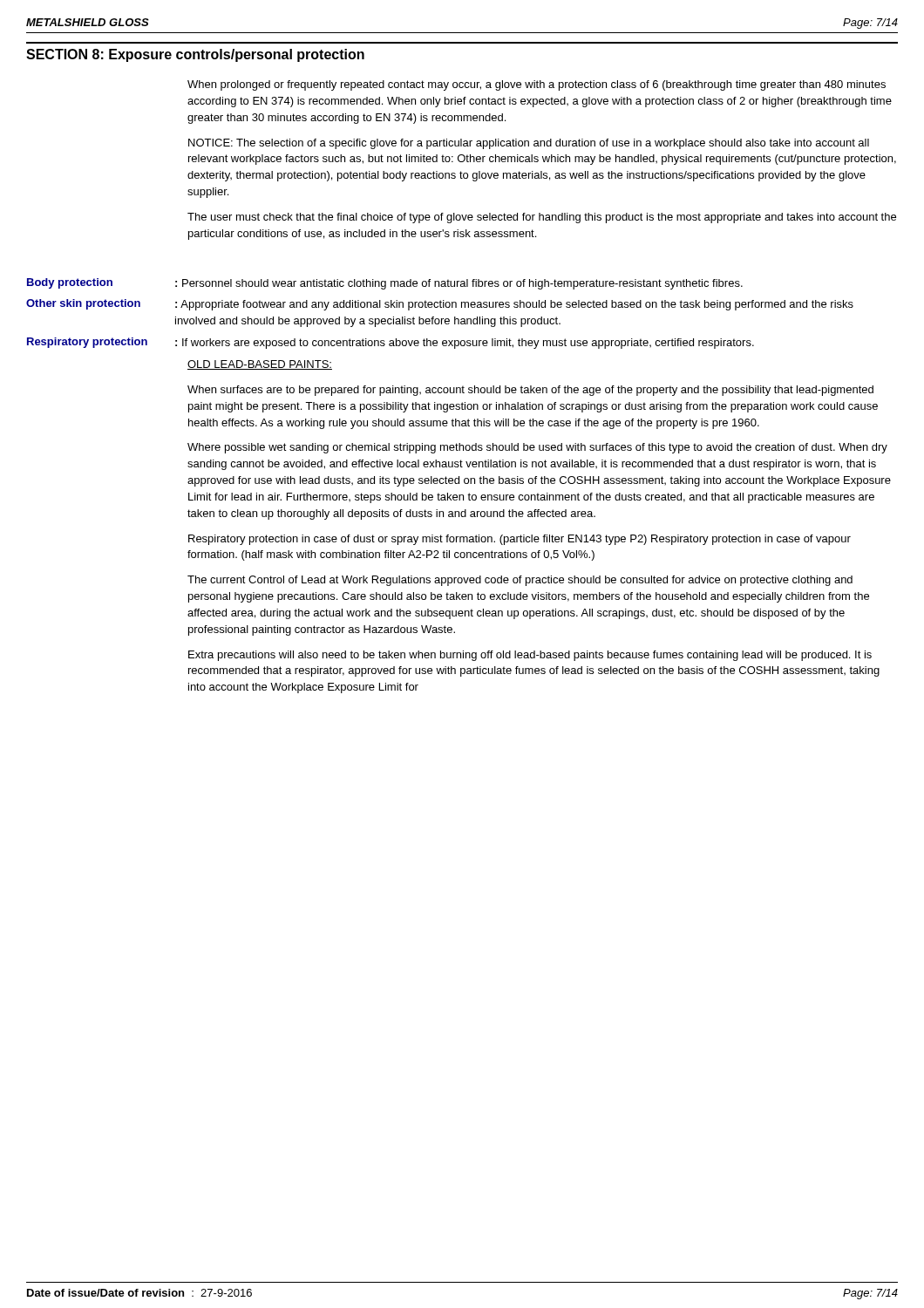924x1308 pixels.
Task: Find the passage starting "Extra precautions will also need"
Action: click(x=534, y=671)
